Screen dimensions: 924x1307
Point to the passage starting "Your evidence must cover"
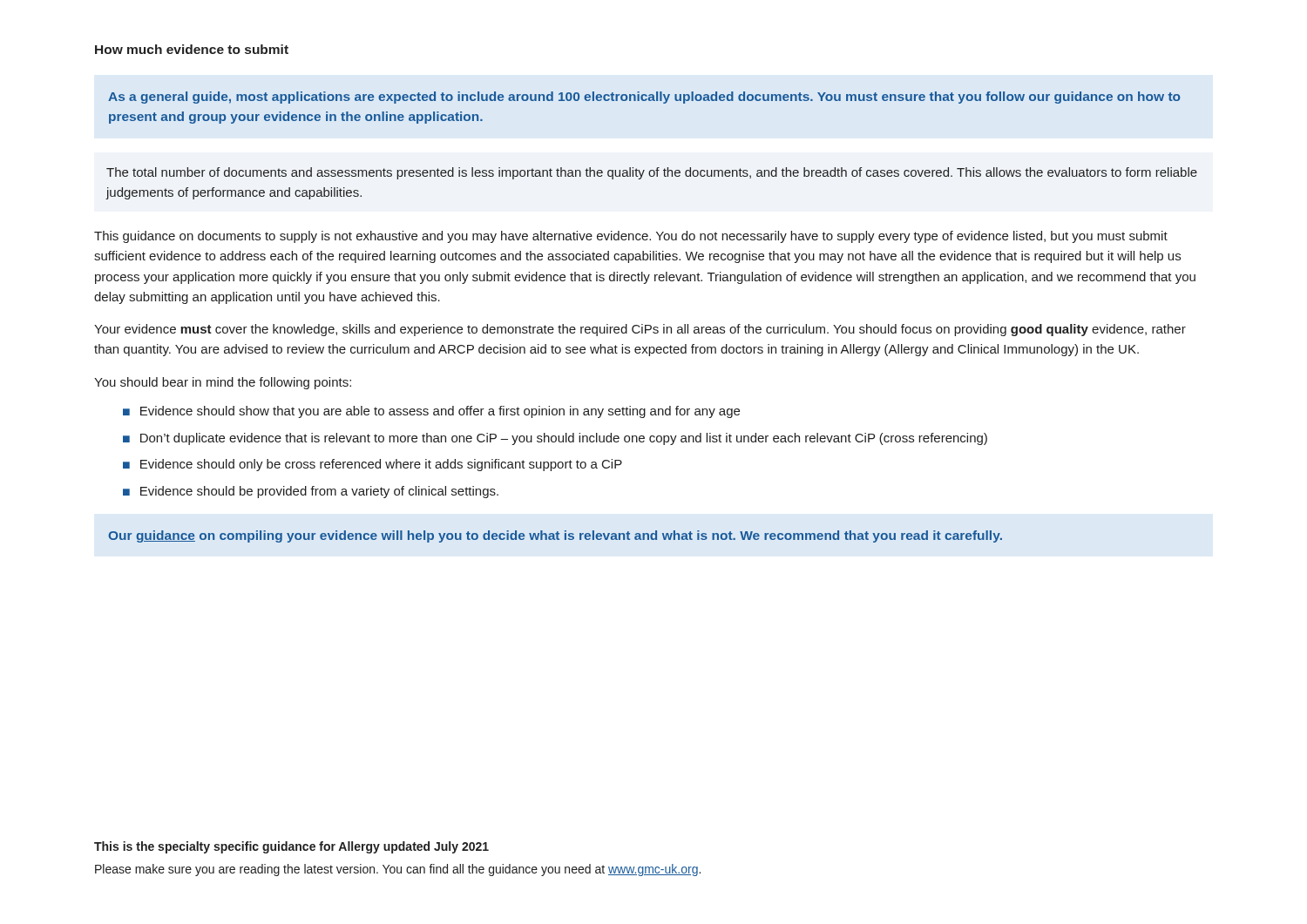tap(640, 339)
